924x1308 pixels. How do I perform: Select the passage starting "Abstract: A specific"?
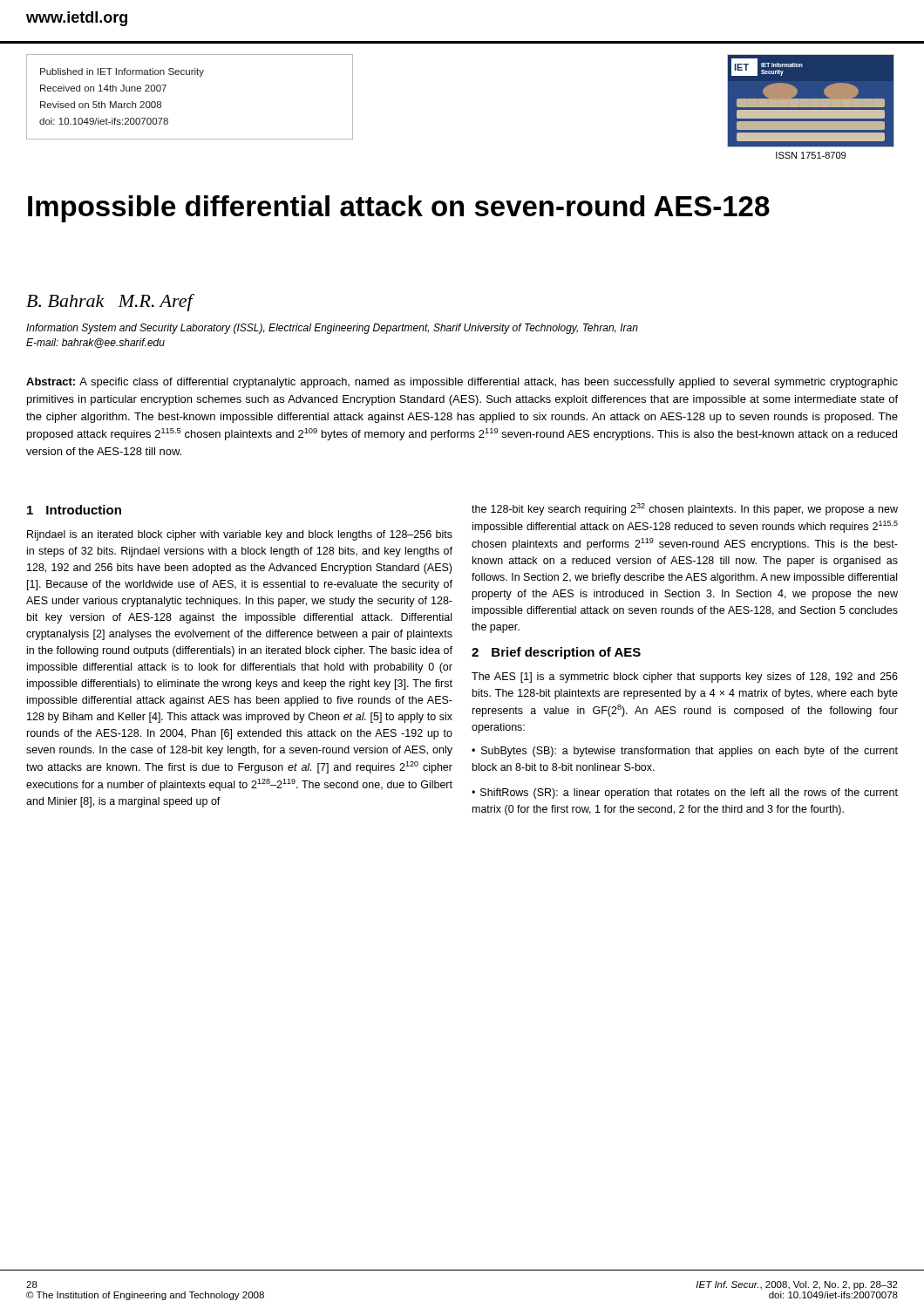(462, 417)
